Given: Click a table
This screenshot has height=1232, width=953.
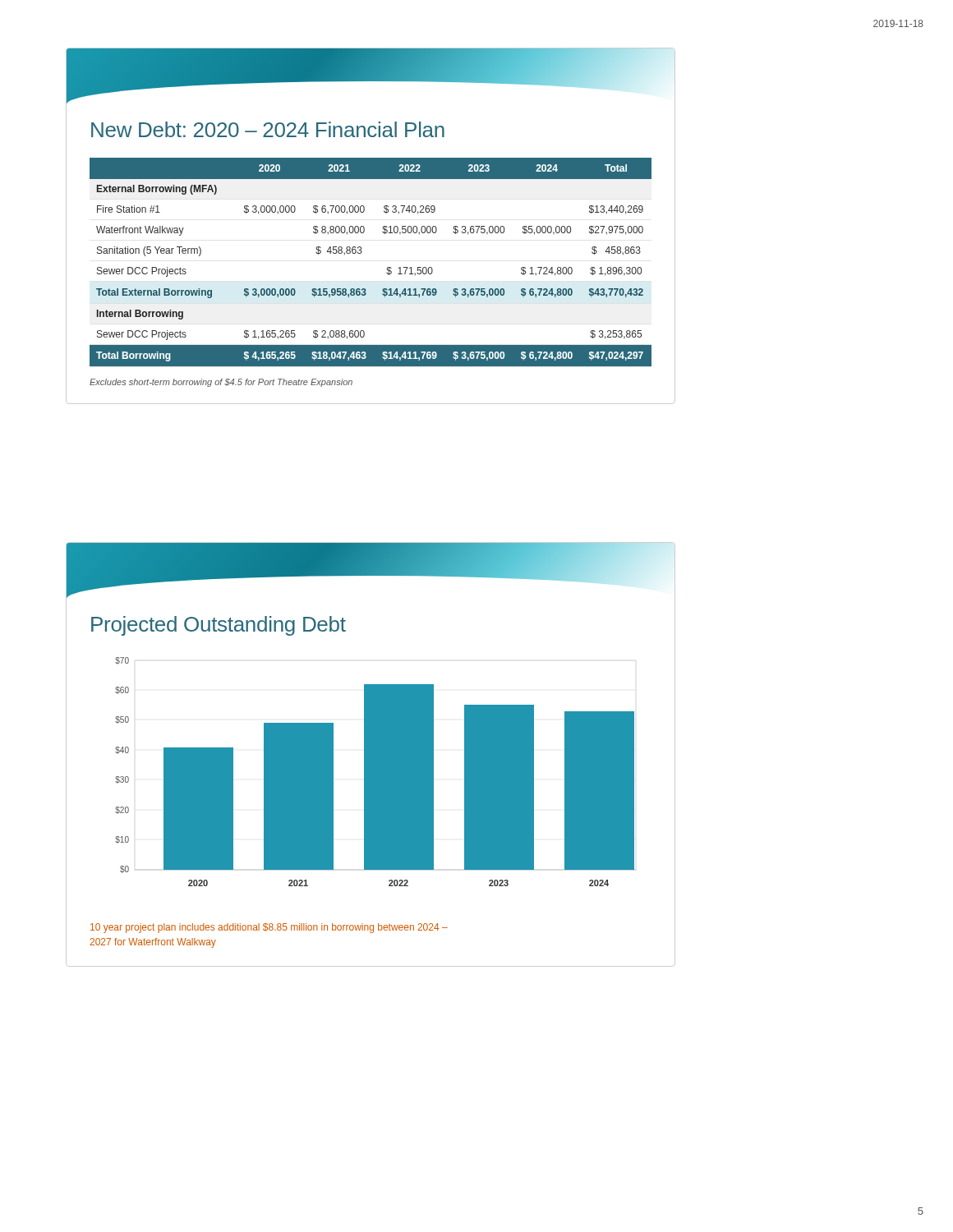Looking at the screenshot, I should [371, 262].
